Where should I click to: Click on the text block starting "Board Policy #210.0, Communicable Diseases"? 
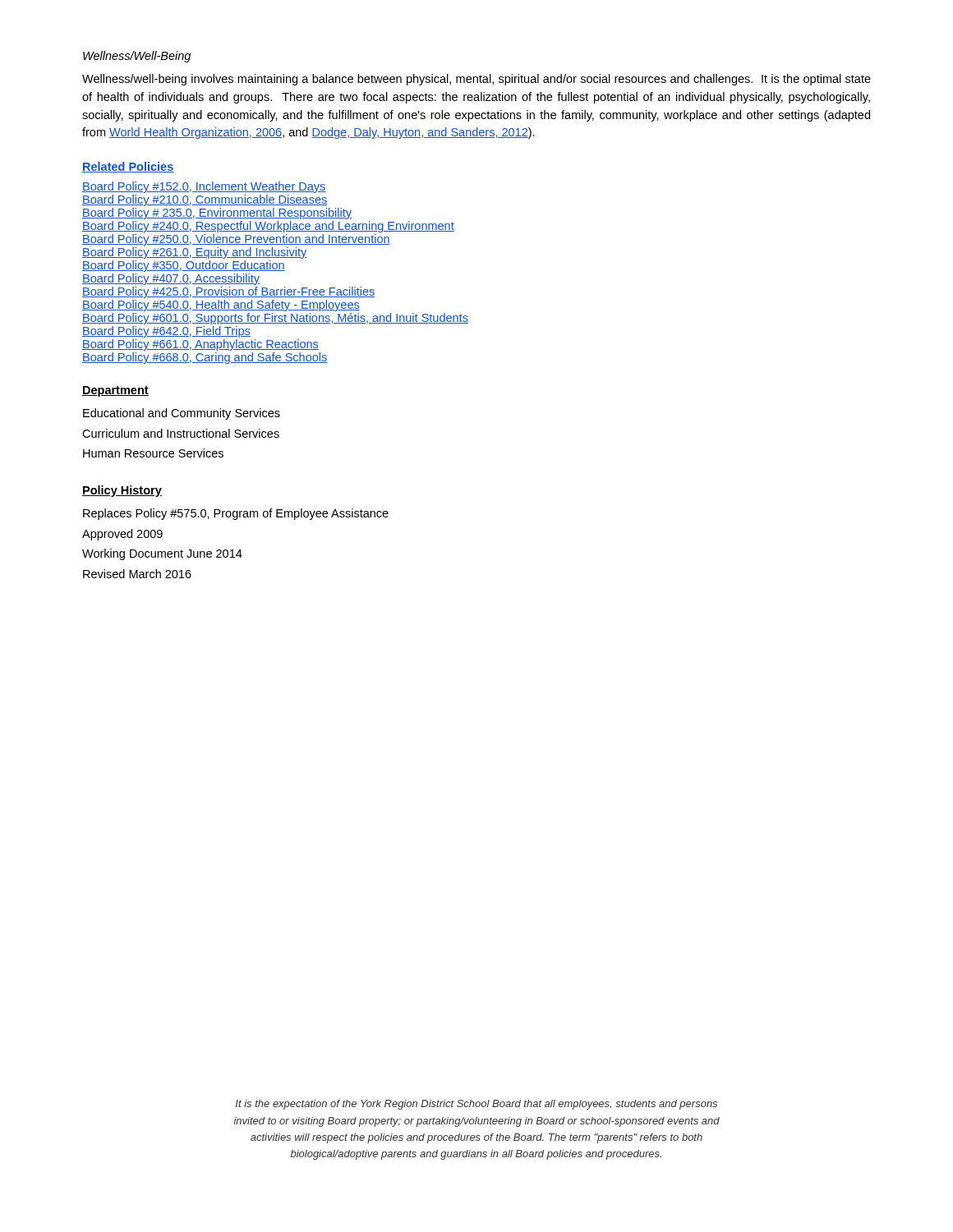tap(205, 200)
